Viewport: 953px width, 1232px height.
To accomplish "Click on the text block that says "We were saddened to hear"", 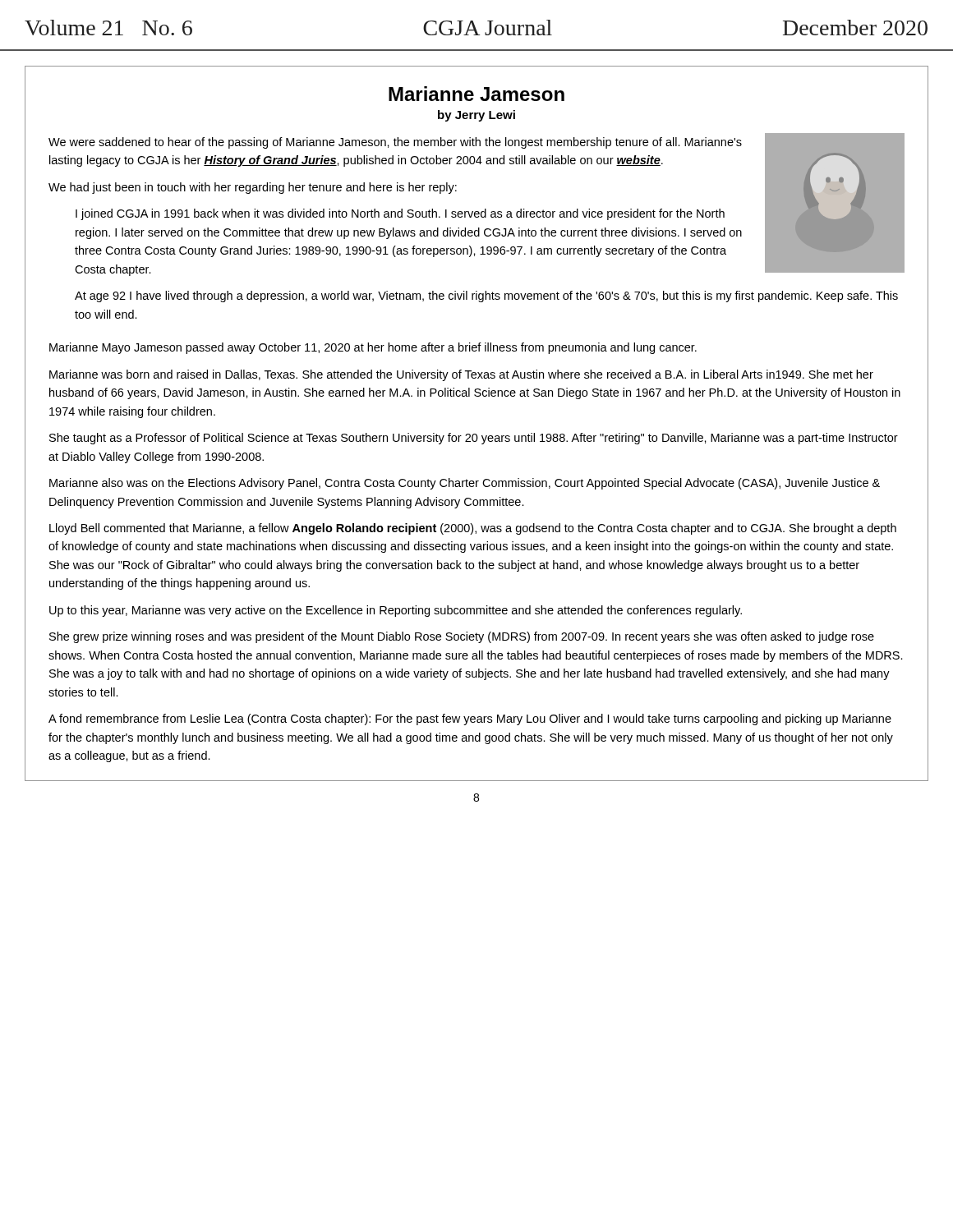I will 395,151.
